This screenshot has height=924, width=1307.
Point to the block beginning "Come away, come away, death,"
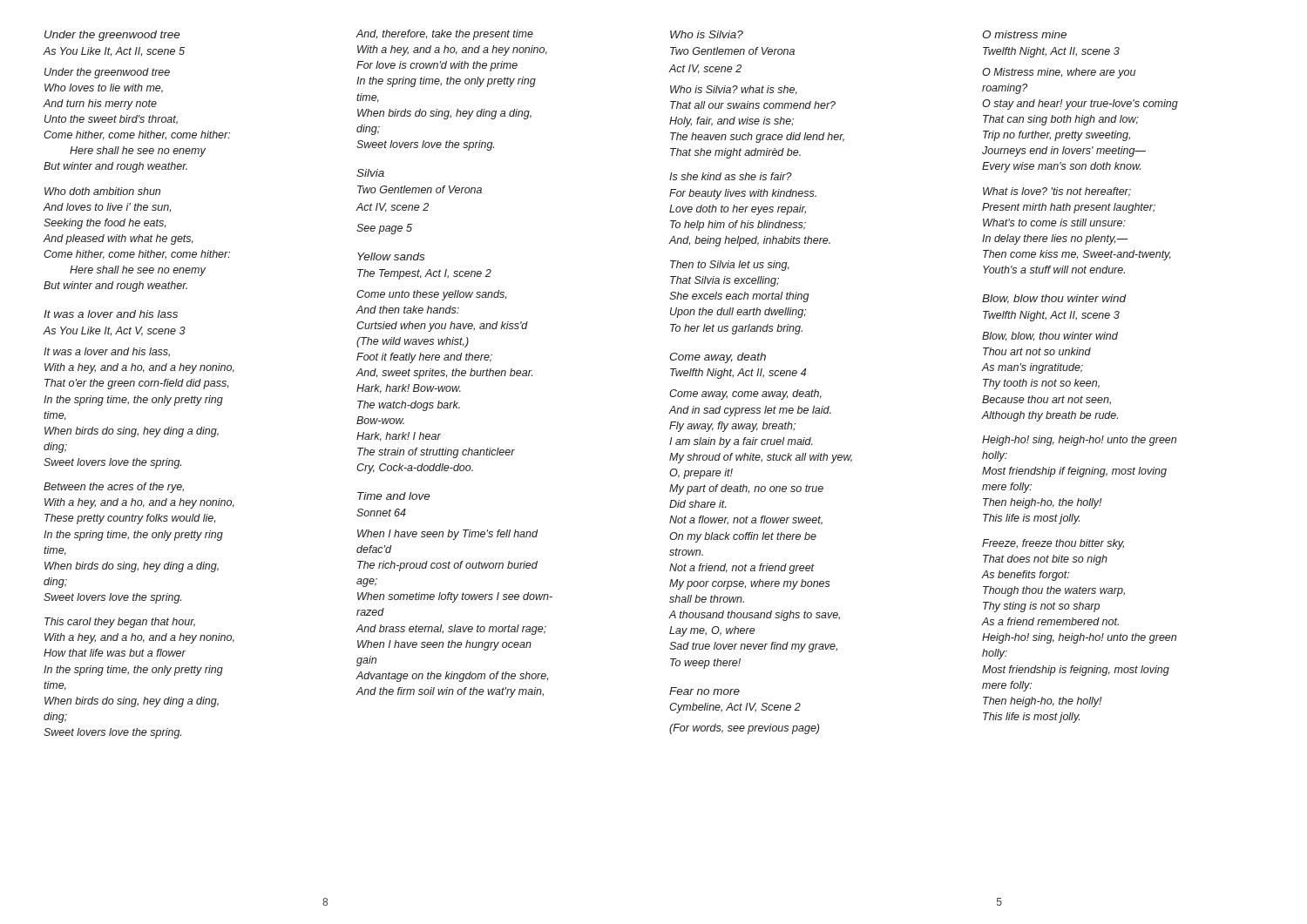click(810, 528)
